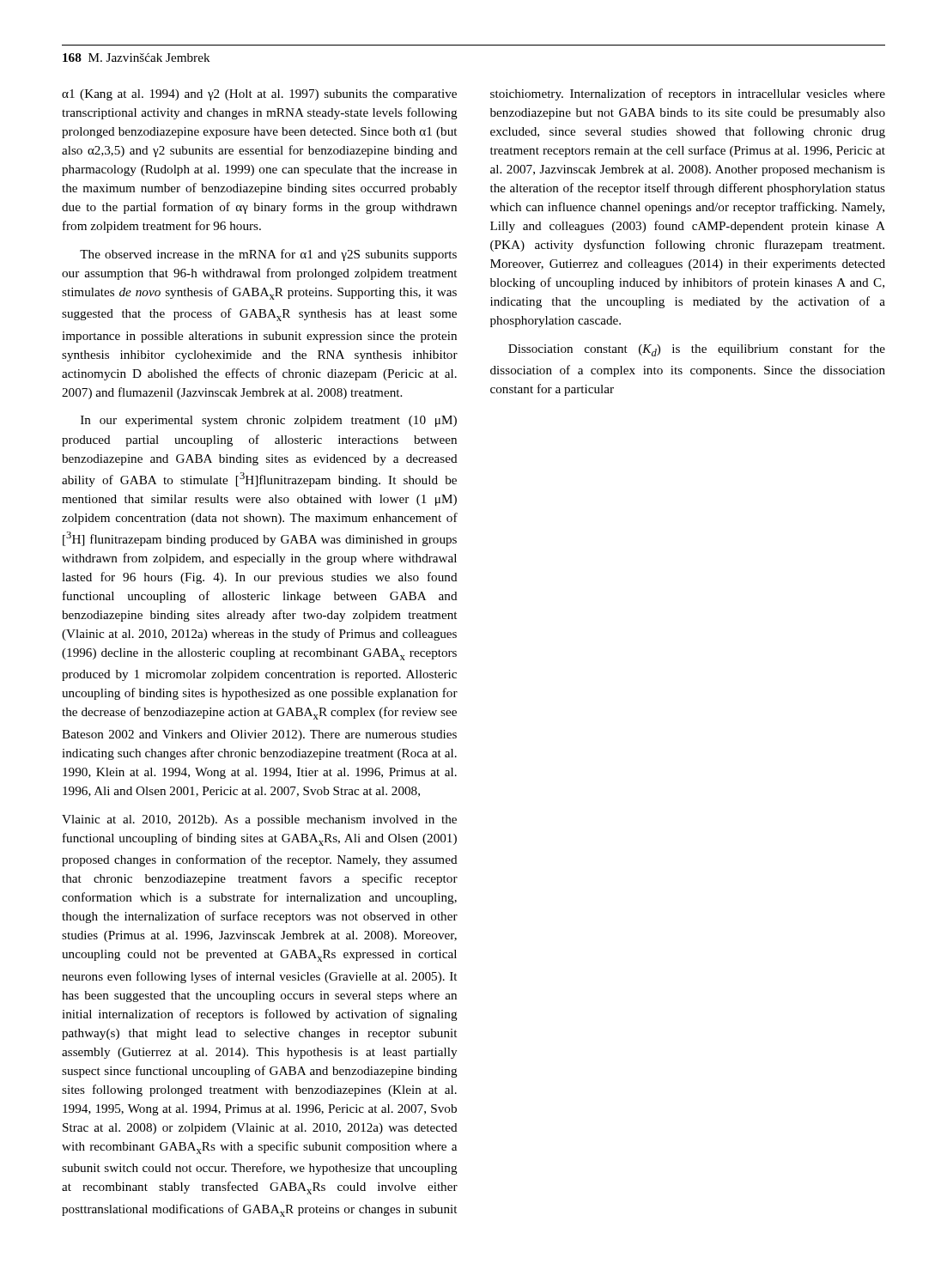This screenshot has height=1288, width=947.
Task: Find the block on this page that starts "Vlainic at al. 2010, 2012b)."
Action: pyautogui.click(x=261, y=94)
